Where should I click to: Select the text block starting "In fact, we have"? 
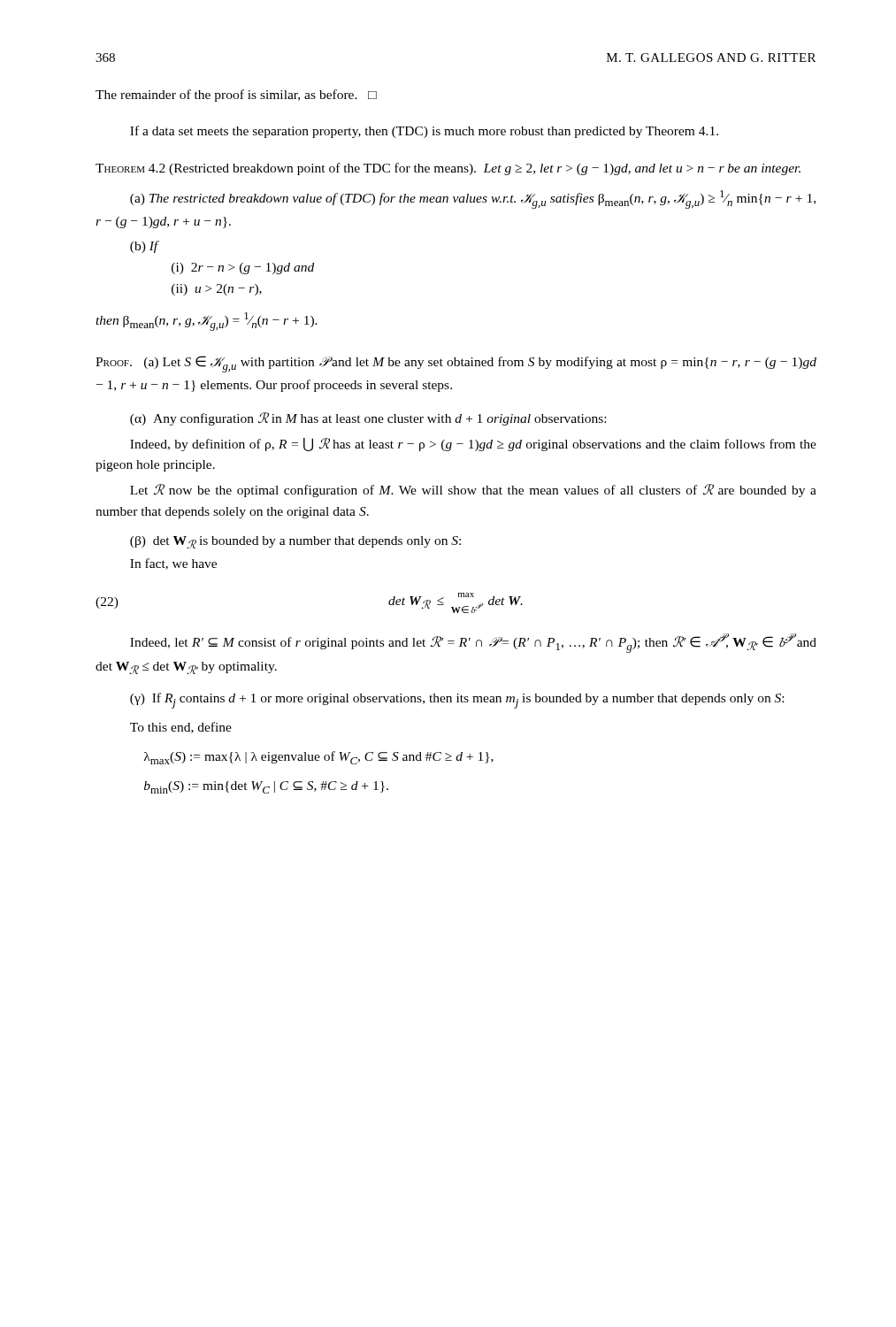[x=174, y=564]
